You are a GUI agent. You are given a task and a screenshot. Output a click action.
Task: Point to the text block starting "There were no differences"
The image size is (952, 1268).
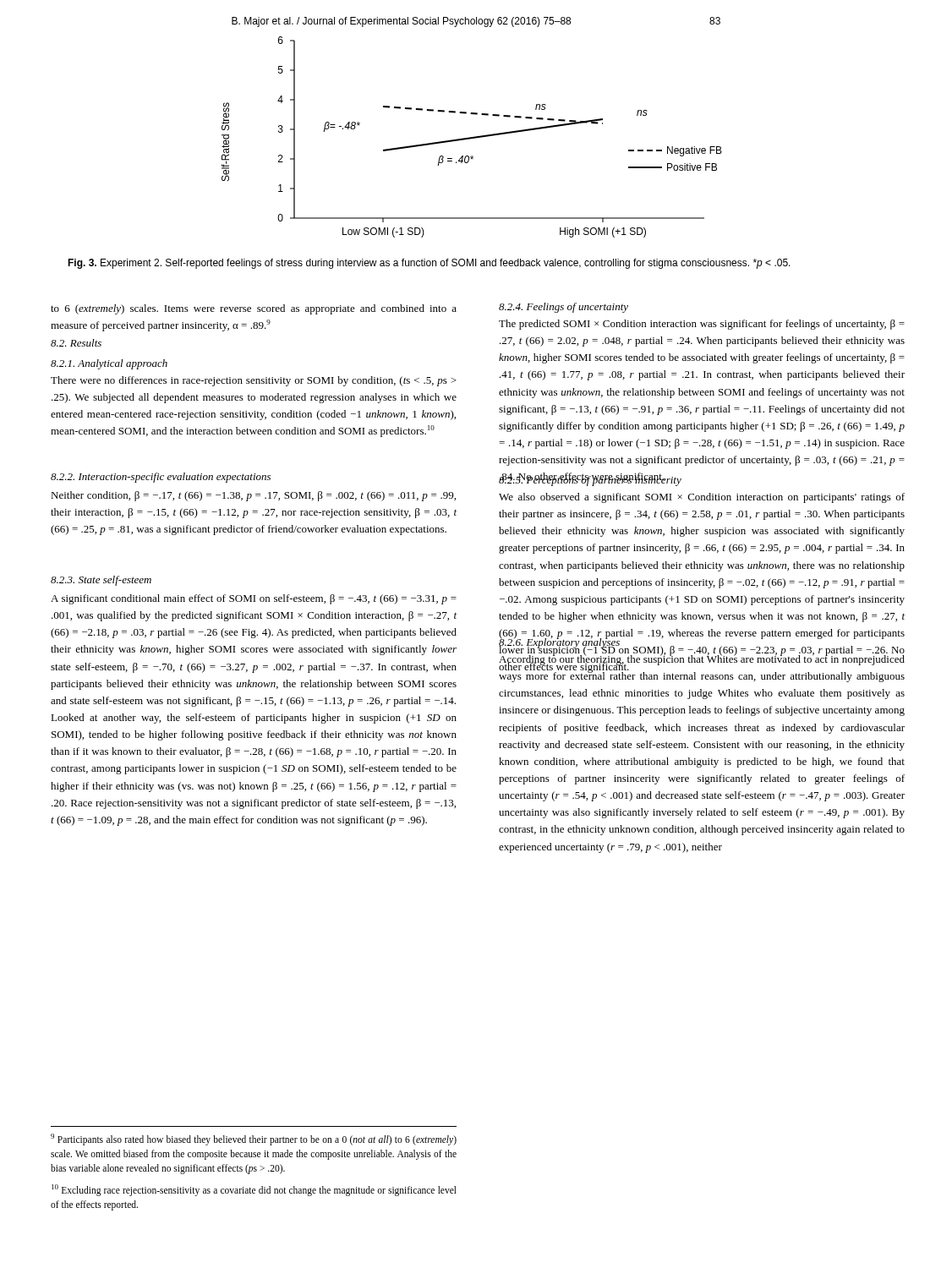point(254,406)
